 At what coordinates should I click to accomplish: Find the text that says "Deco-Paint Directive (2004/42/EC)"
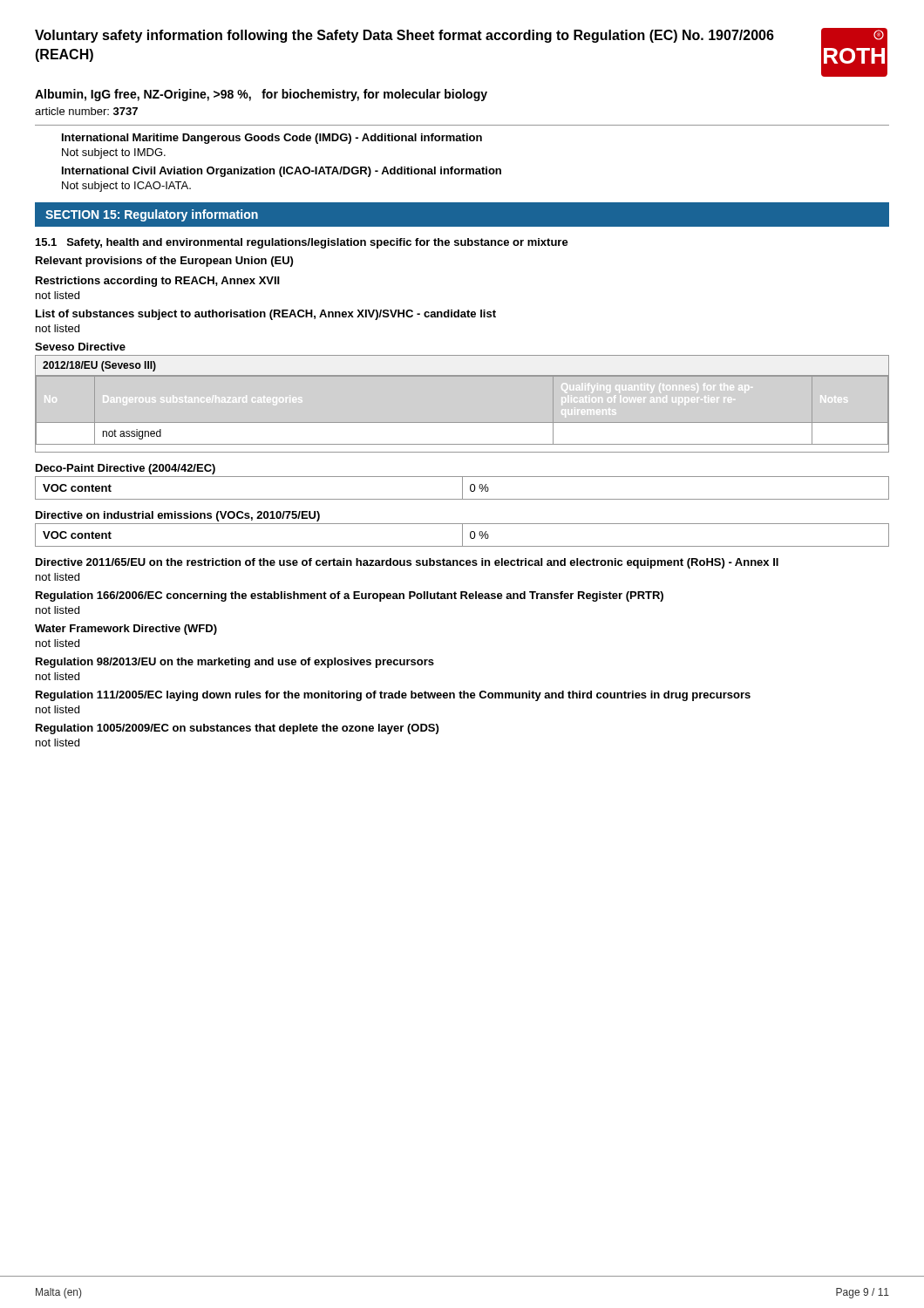click(x=125, y=468)
